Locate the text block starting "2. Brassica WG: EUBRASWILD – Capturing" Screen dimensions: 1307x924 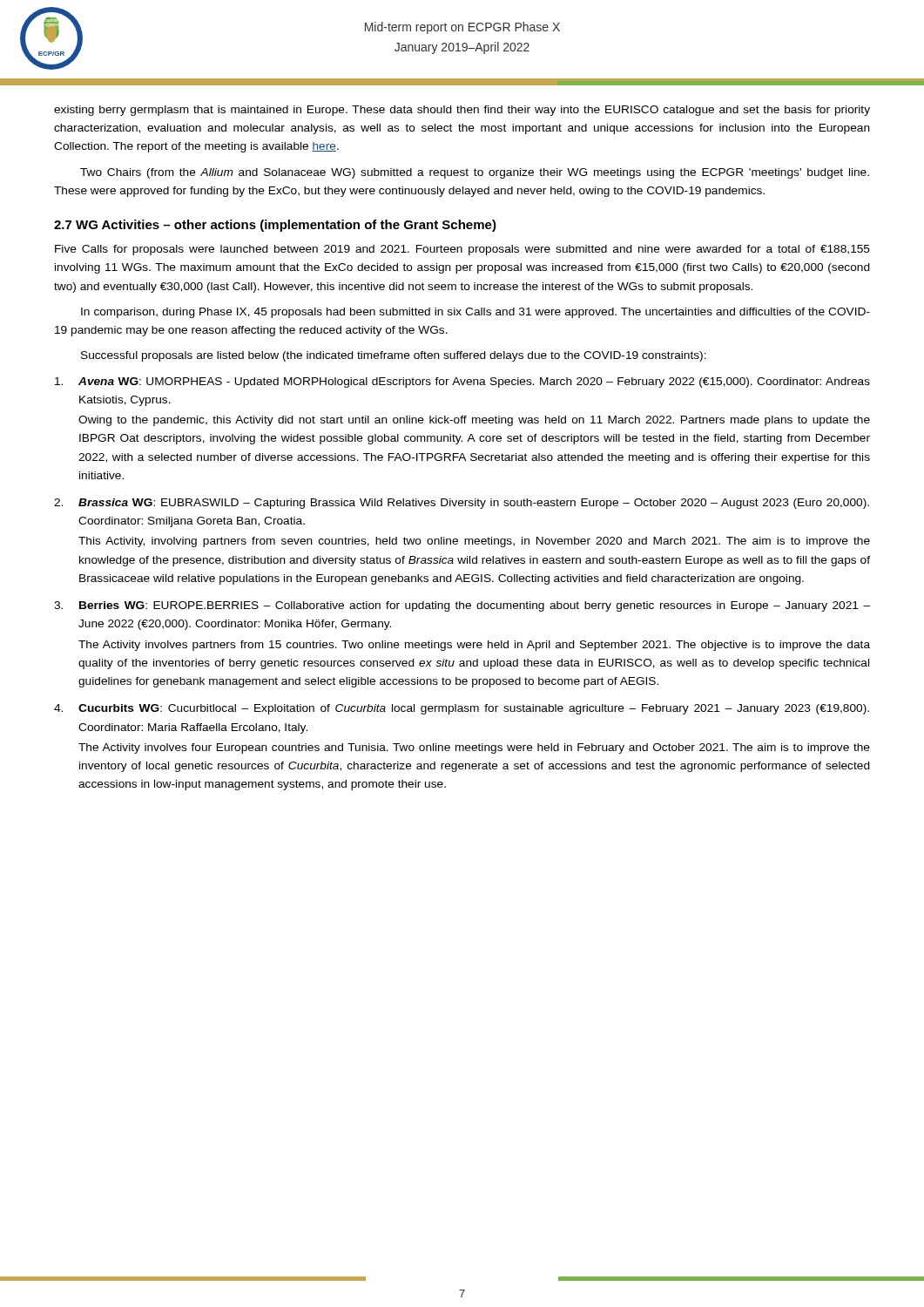tap(462, 540)
